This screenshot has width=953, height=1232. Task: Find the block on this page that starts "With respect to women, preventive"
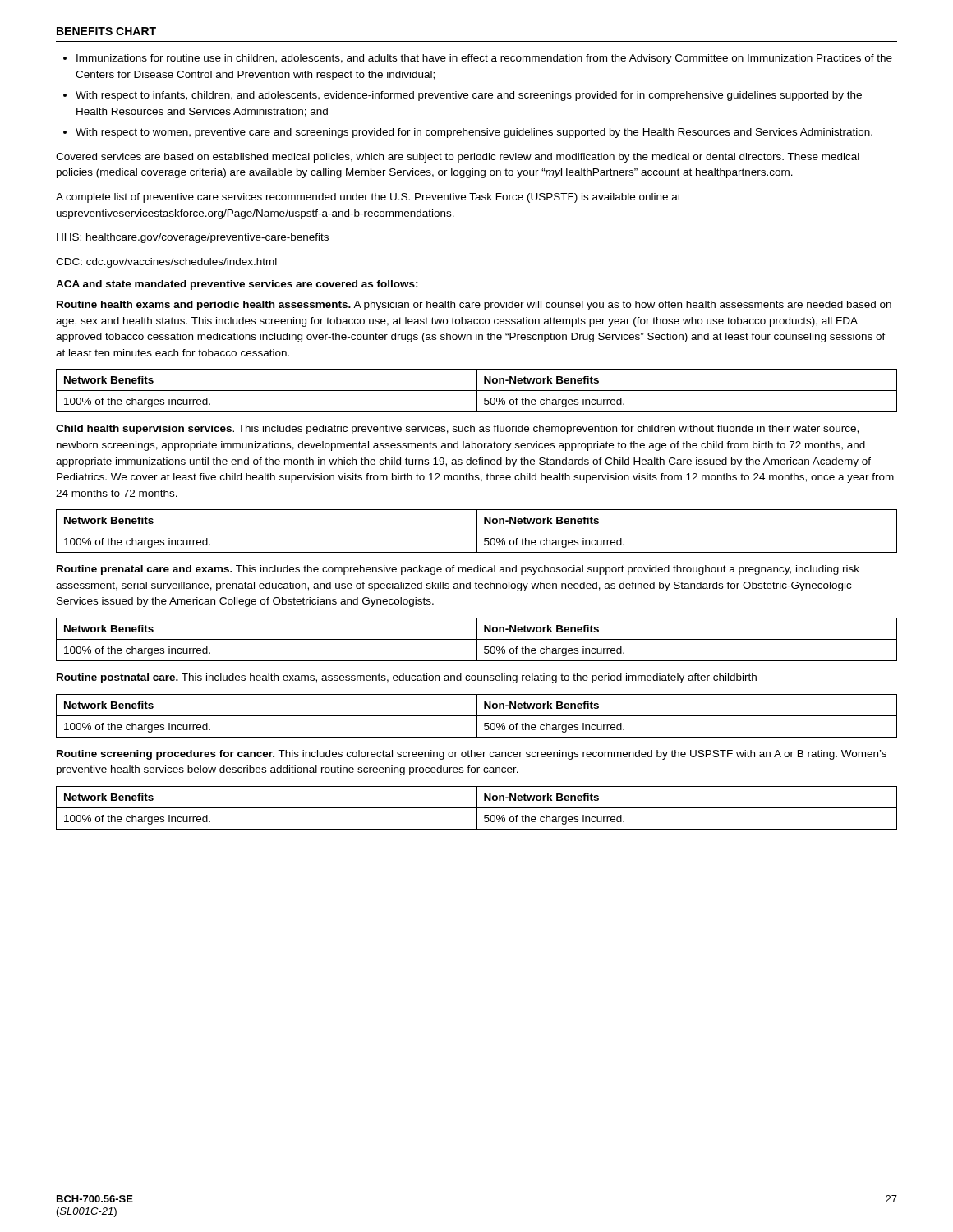pyautogui.click(x=486, y=132)
